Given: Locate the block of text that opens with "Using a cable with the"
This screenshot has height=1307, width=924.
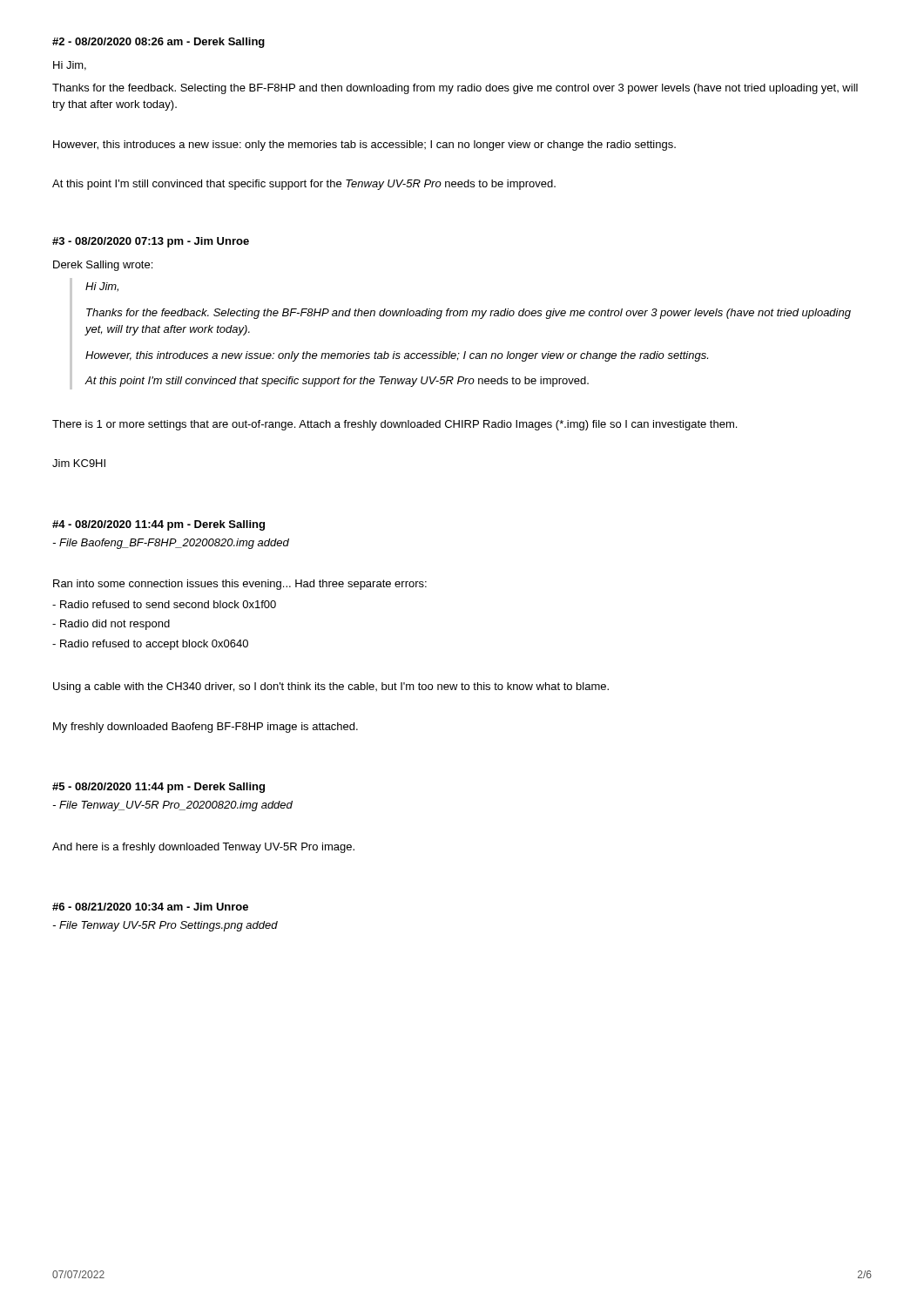Looking at the screenshot, I should tap(331, 686).
